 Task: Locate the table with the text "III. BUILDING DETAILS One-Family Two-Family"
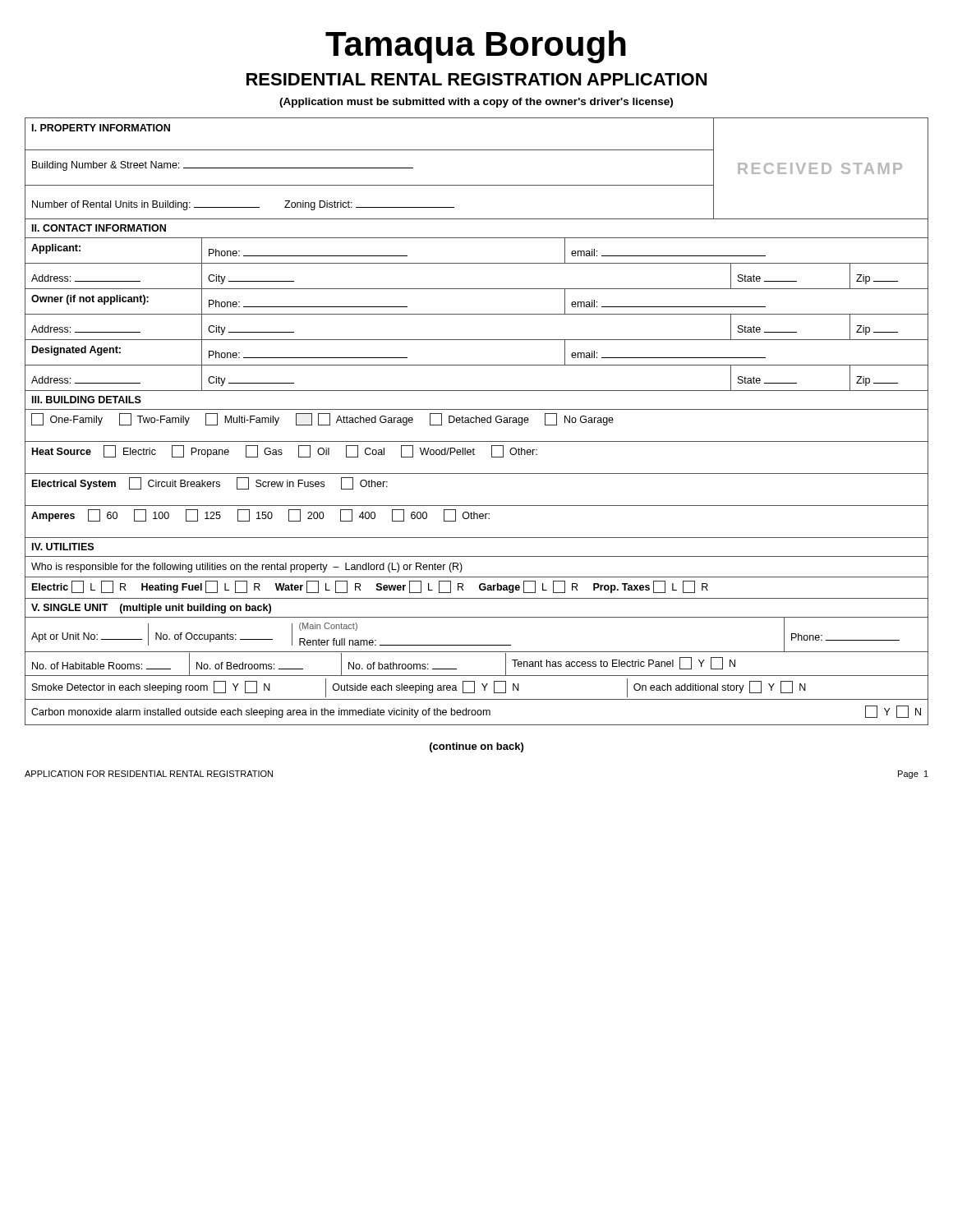(x=476, y=464)
